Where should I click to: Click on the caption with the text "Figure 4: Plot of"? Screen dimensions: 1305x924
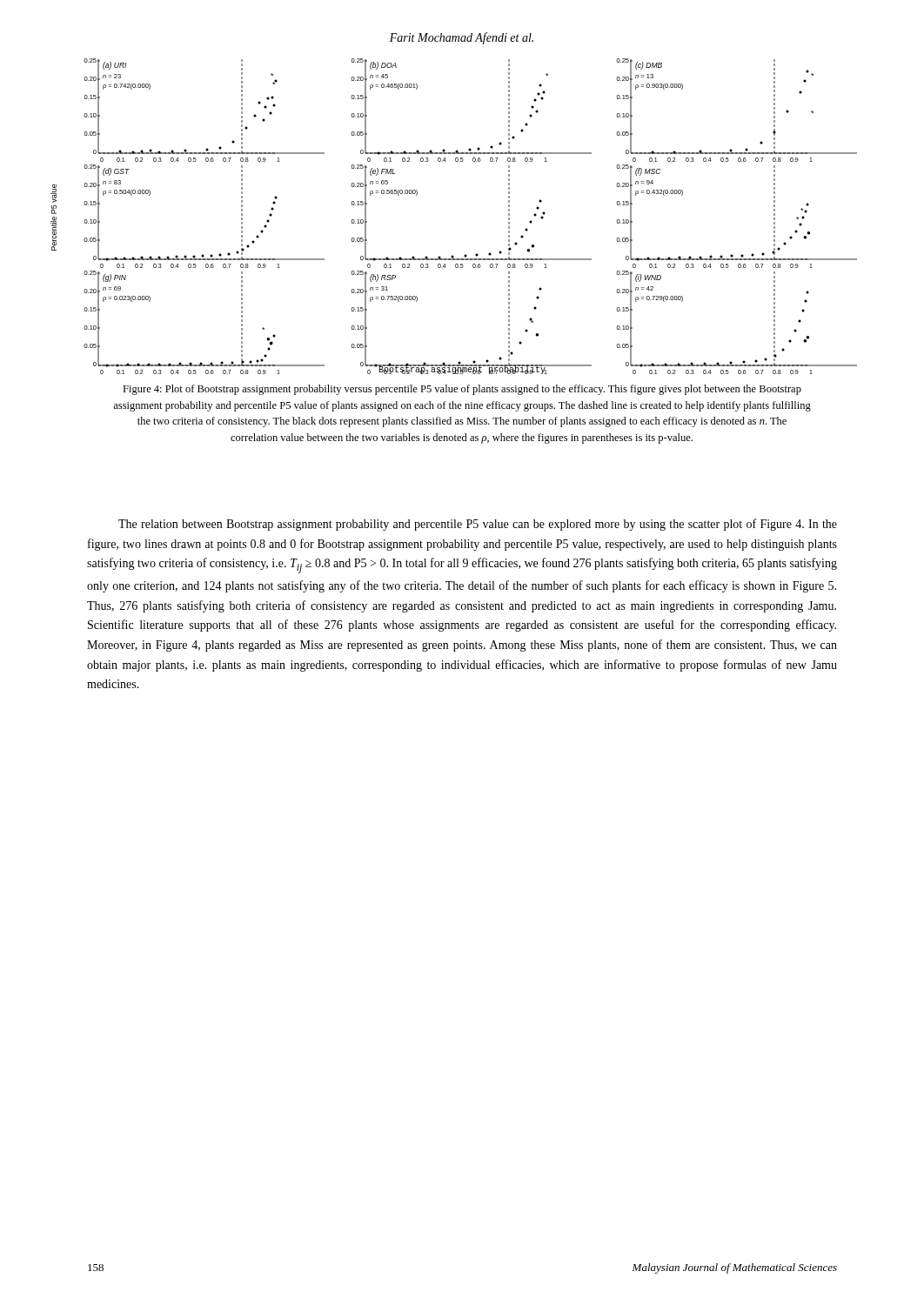(x=462, y=413)
